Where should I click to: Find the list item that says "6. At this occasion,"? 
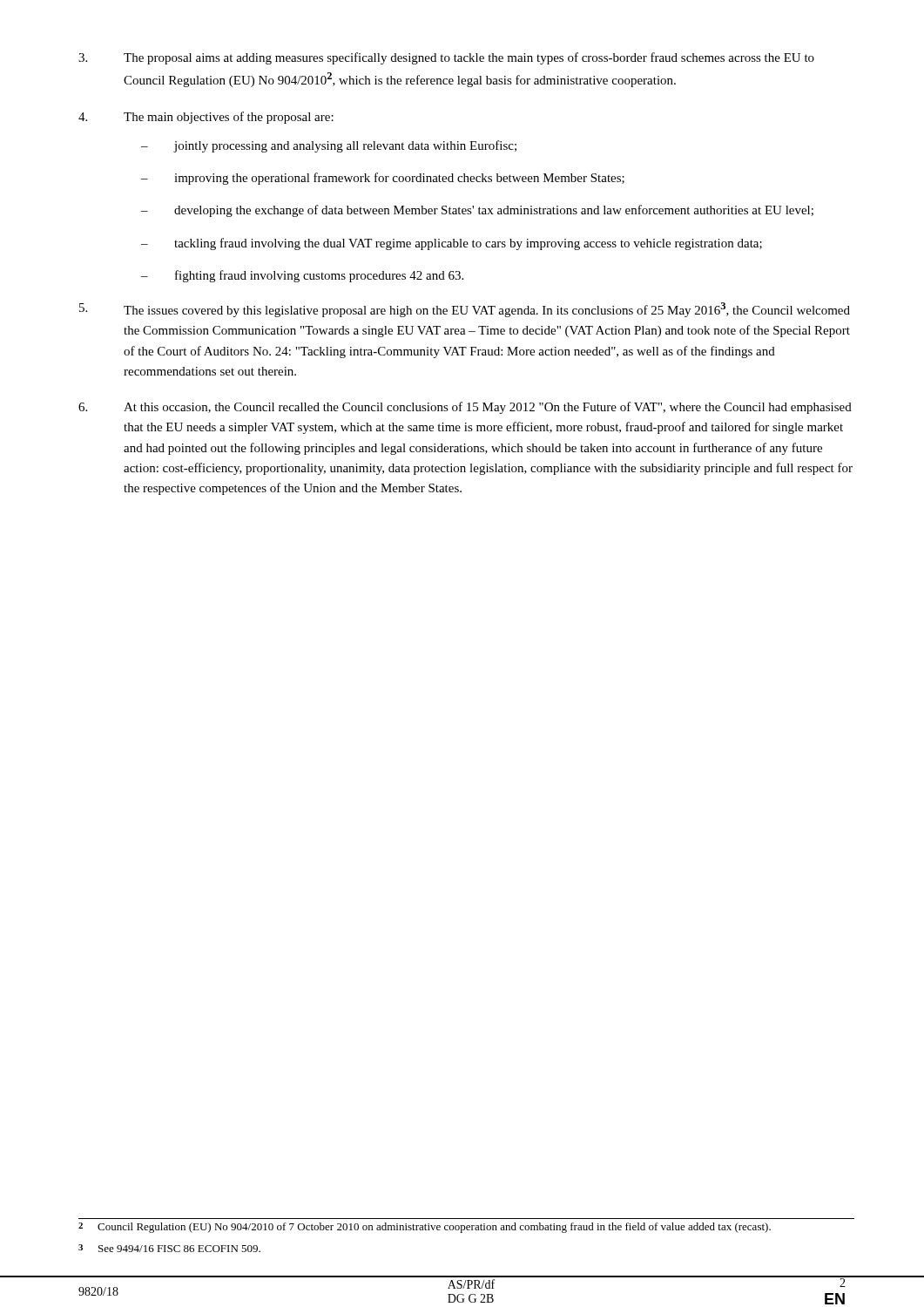pos(466,448)
